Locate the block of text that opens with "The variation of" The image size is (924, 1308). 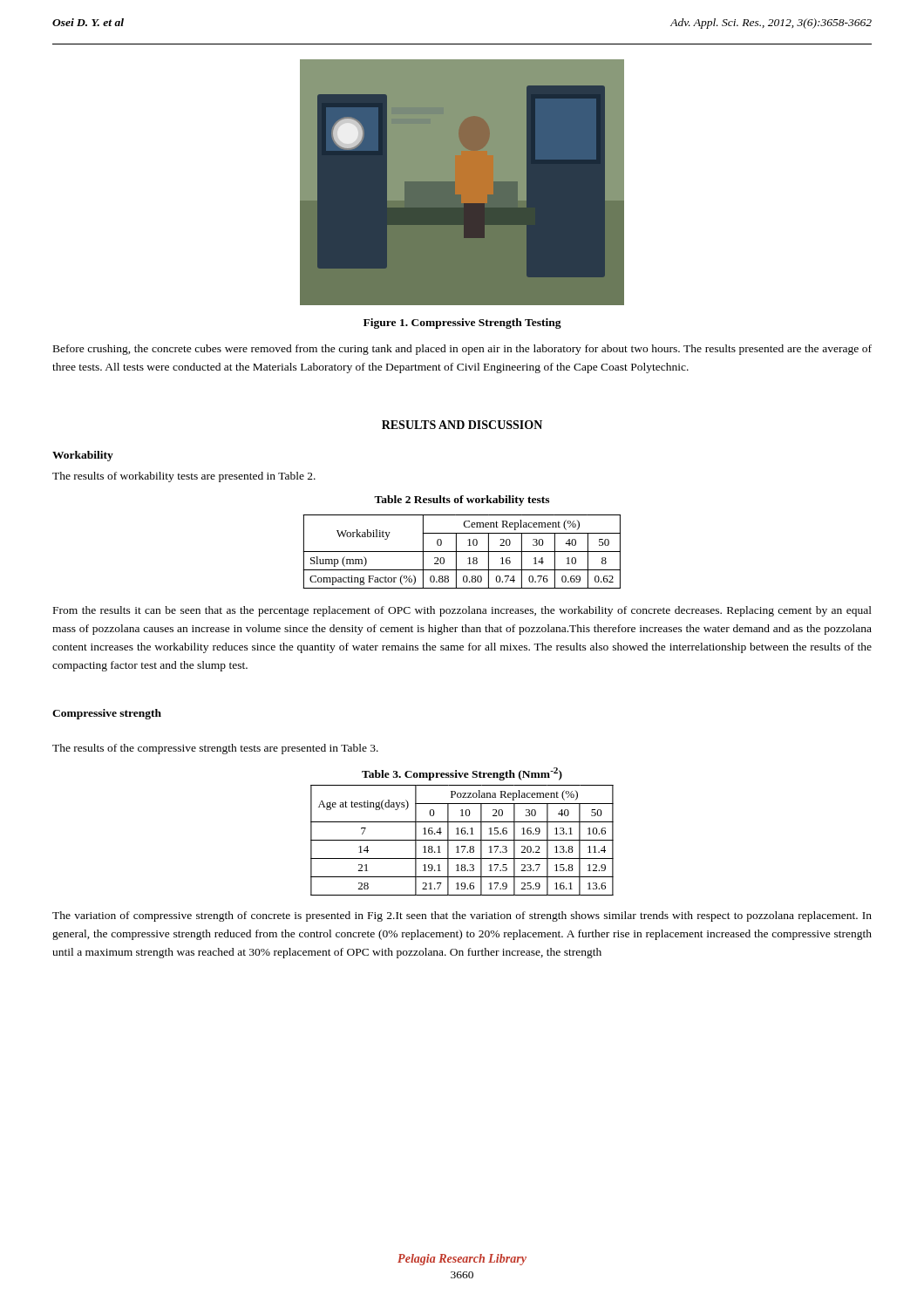(x=462, y=933)
